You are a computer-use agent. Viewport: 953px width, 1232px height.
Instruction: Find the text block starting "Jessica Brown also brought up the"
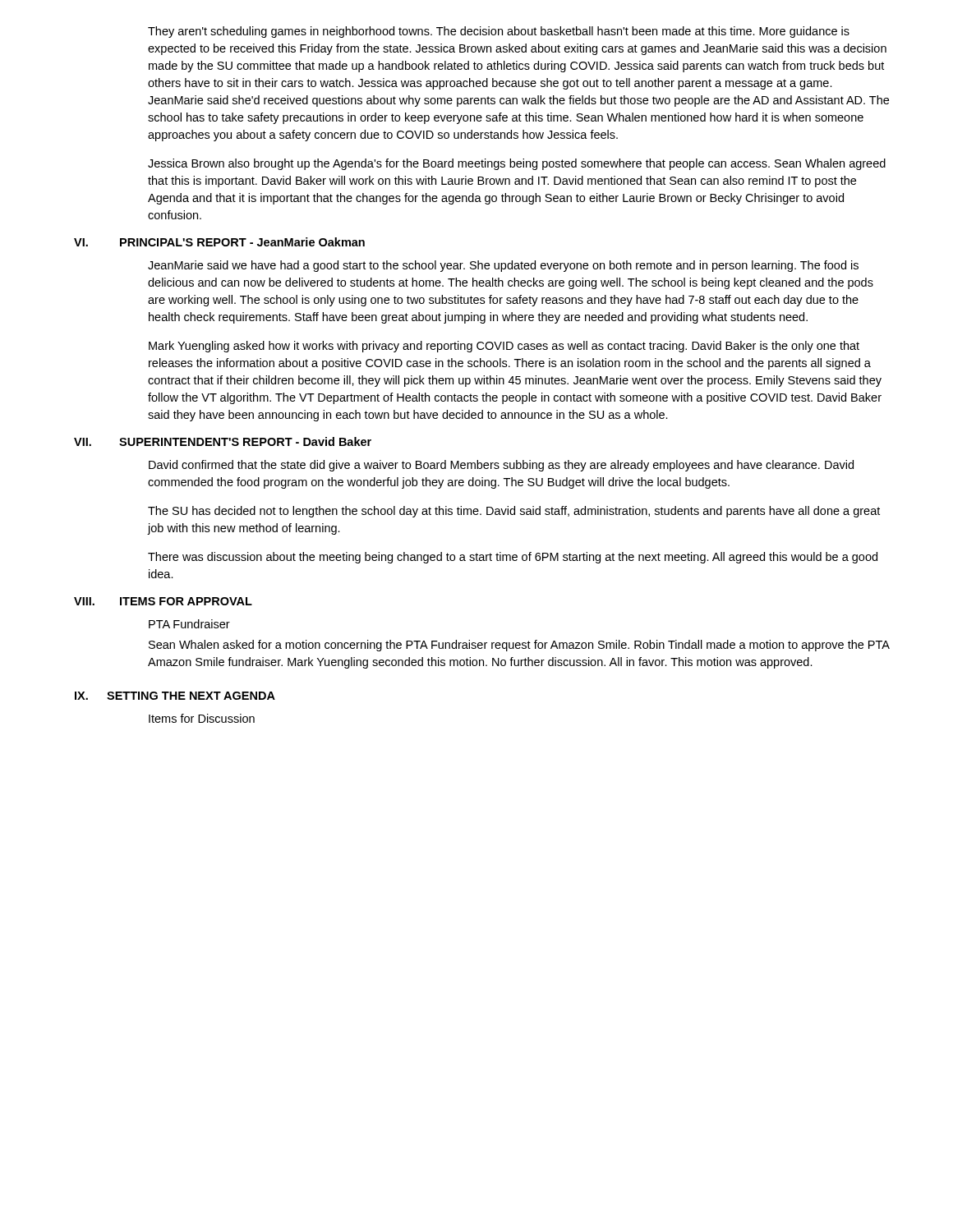click(x=517, y=189)
